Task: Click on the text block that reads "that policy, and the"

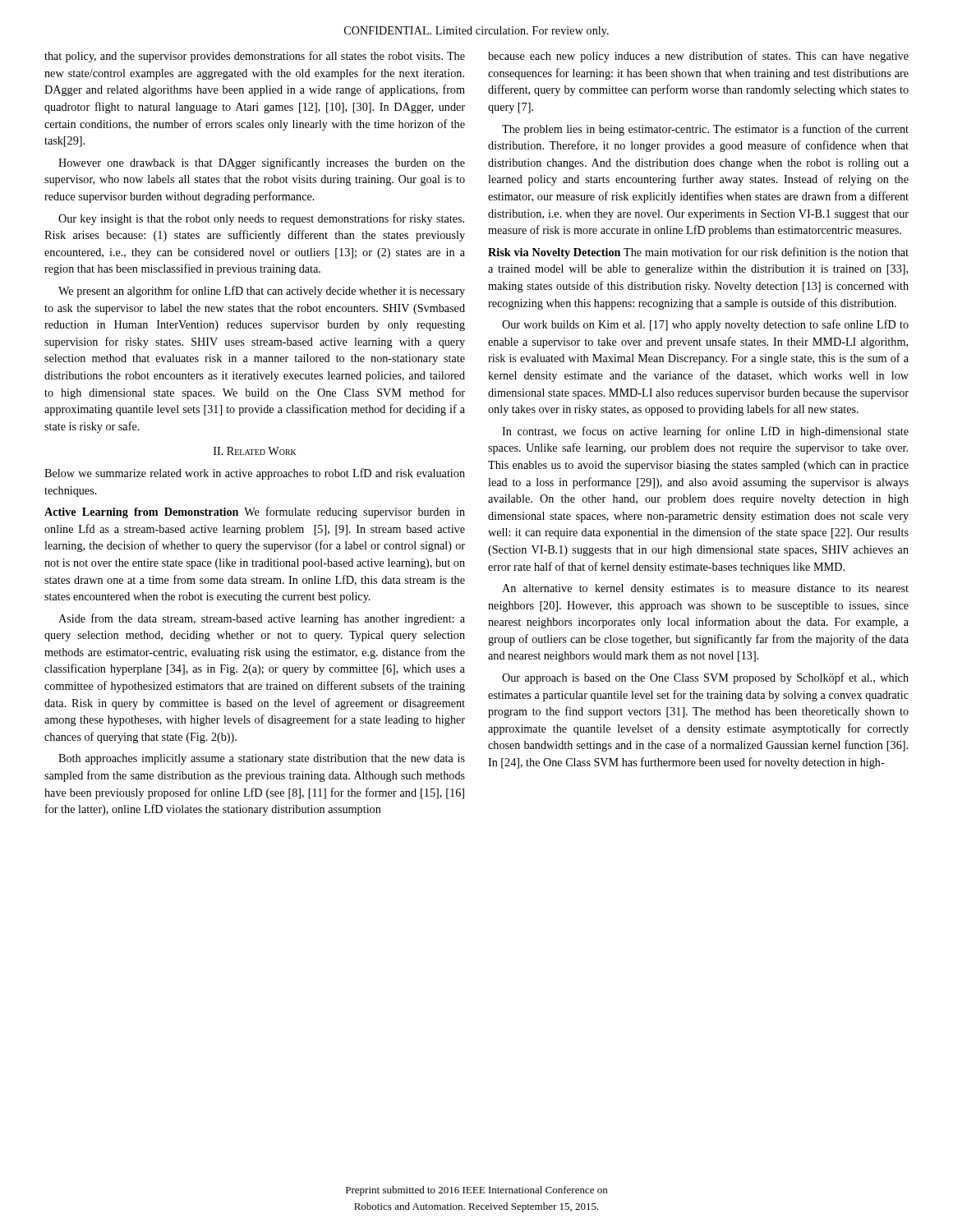Action: click(255, 241)
